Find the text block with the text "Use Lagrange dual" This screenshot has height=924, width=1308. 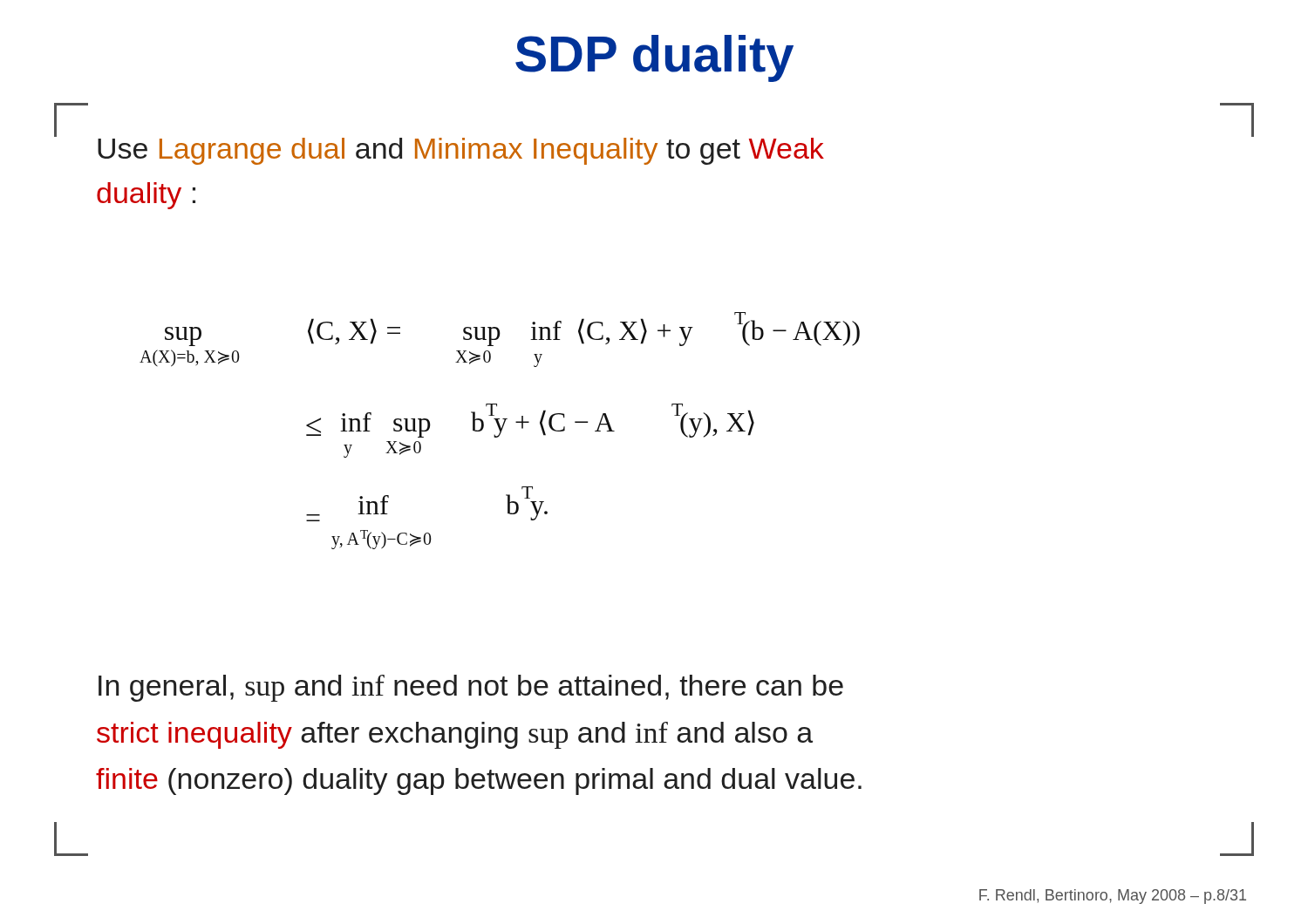tap(460, 170)
